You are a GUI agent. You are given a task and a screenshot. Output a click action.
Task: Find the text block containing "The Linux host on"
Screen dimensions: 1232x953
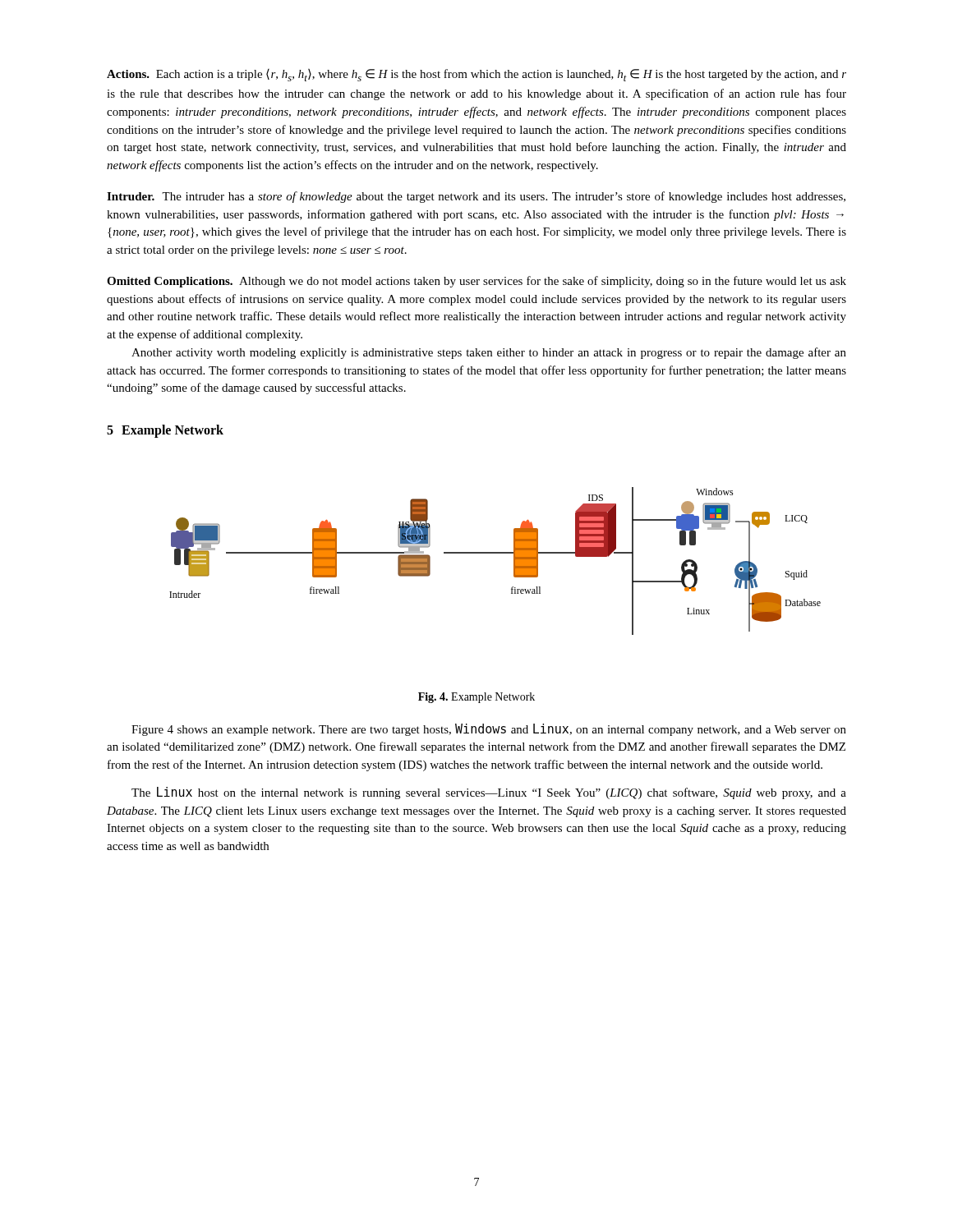pyautogui.click(x=476, y=820)
